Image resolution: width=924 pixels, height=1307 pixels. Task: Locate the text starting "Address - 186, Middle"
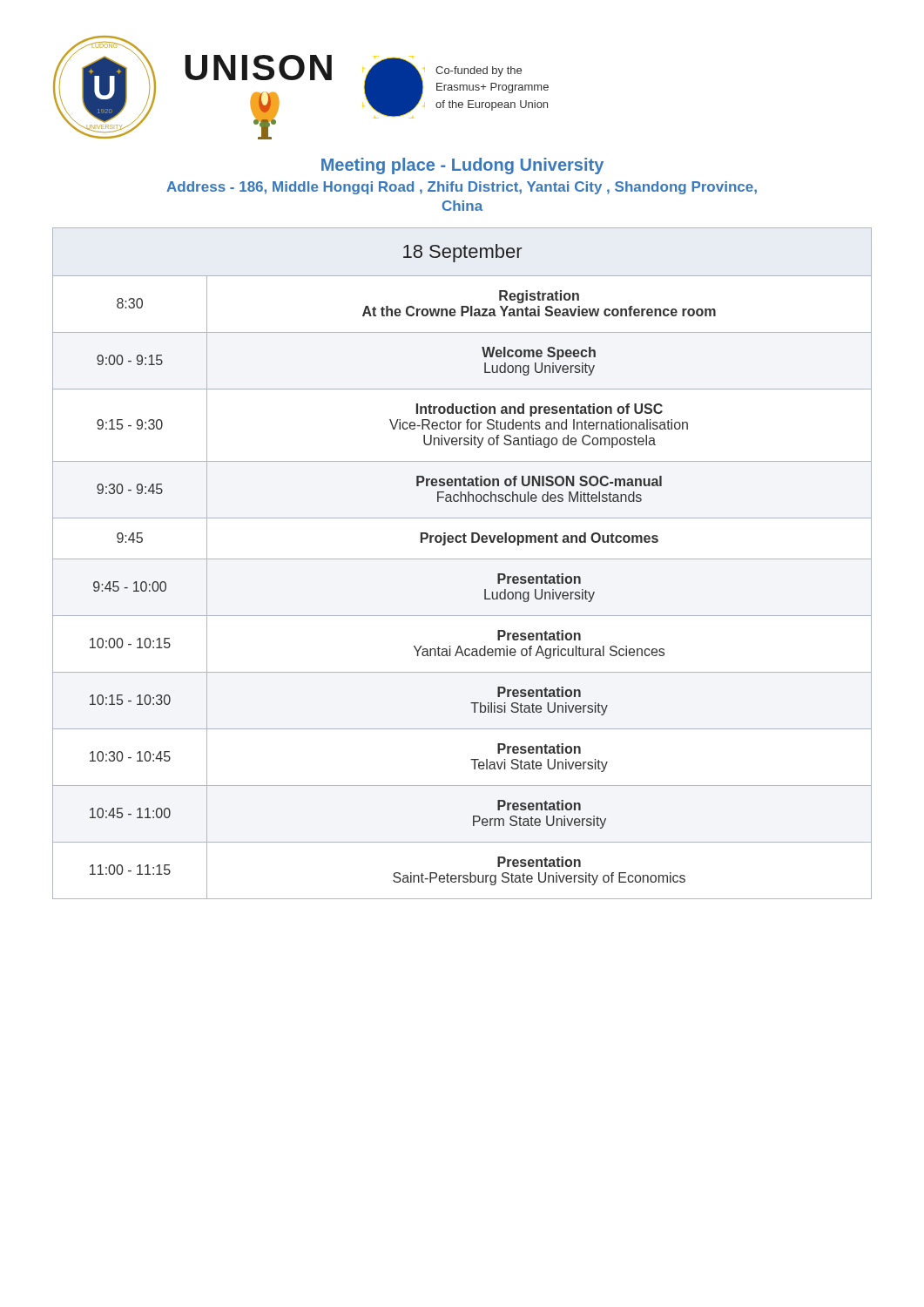pyautogui.click(x=462, y=187)
